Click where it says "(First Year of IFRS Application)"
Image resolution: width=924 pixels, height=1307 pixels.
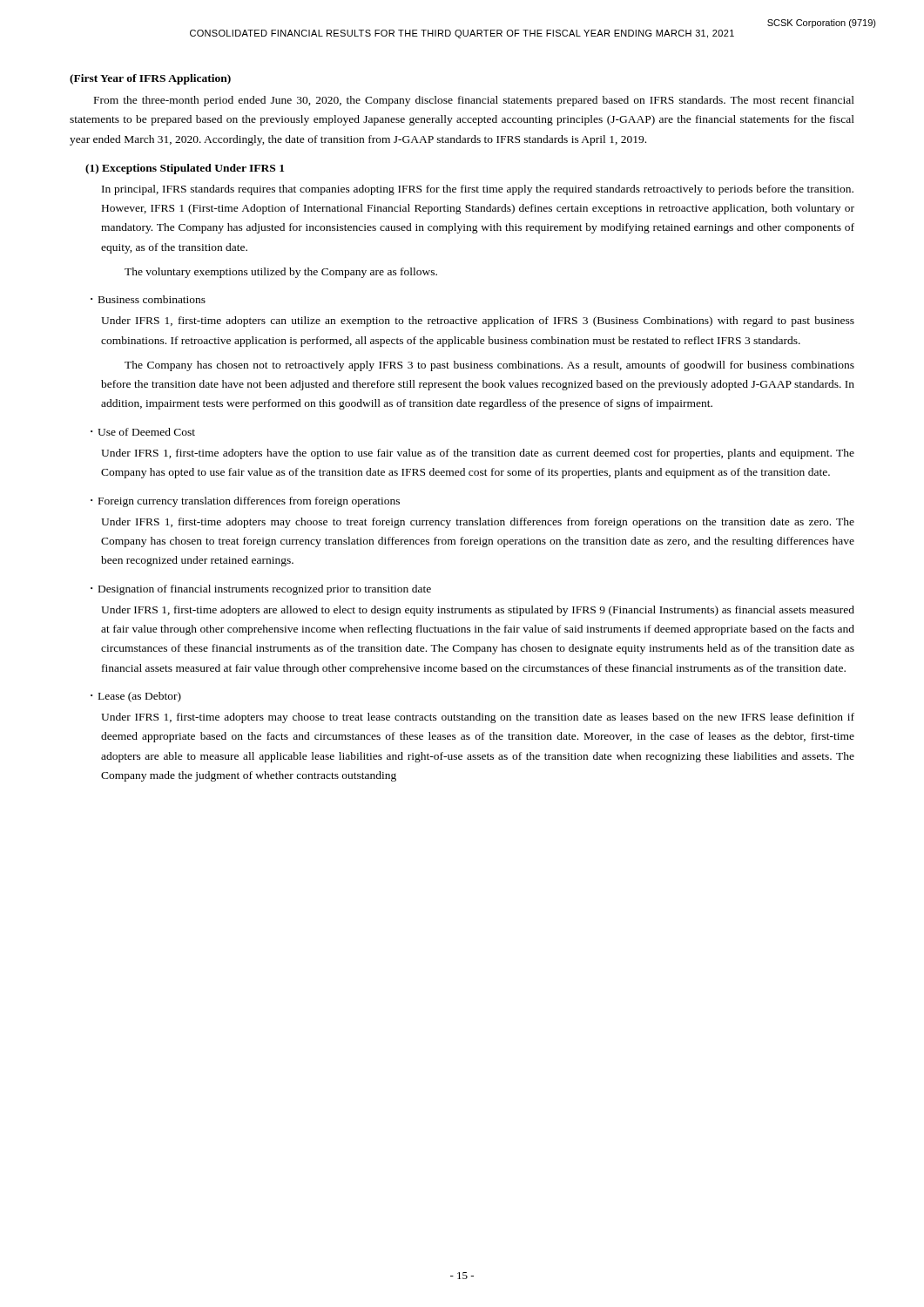click(x=150, y=78)
